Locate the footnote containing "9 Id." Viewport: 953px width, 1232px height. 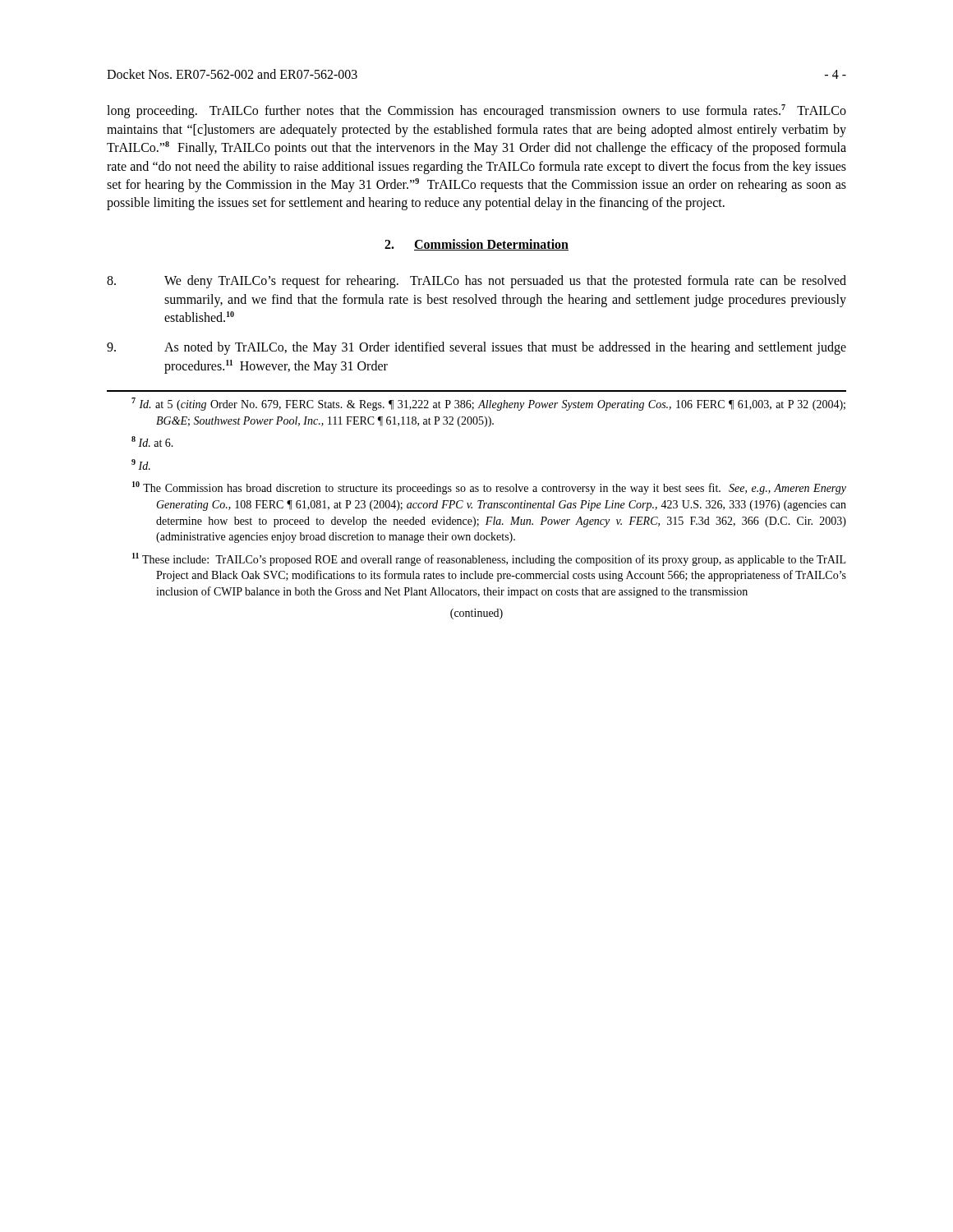pyautogui.click(x=141, y=464)
